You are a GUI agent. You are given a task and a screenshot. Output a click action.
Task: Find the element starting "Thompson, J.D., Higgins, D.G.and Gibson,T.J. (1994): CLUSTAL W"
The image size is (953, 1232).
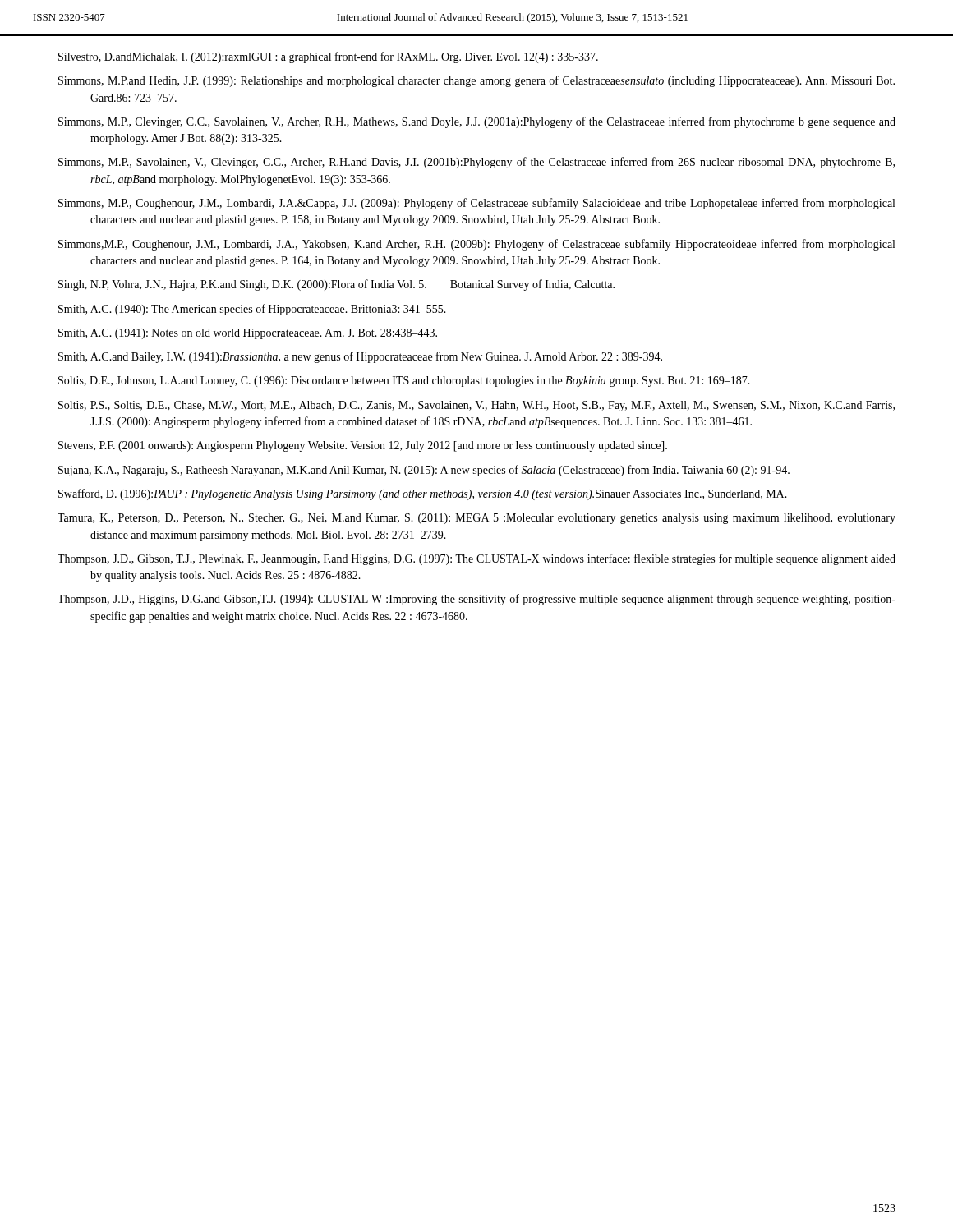(476, 608)
